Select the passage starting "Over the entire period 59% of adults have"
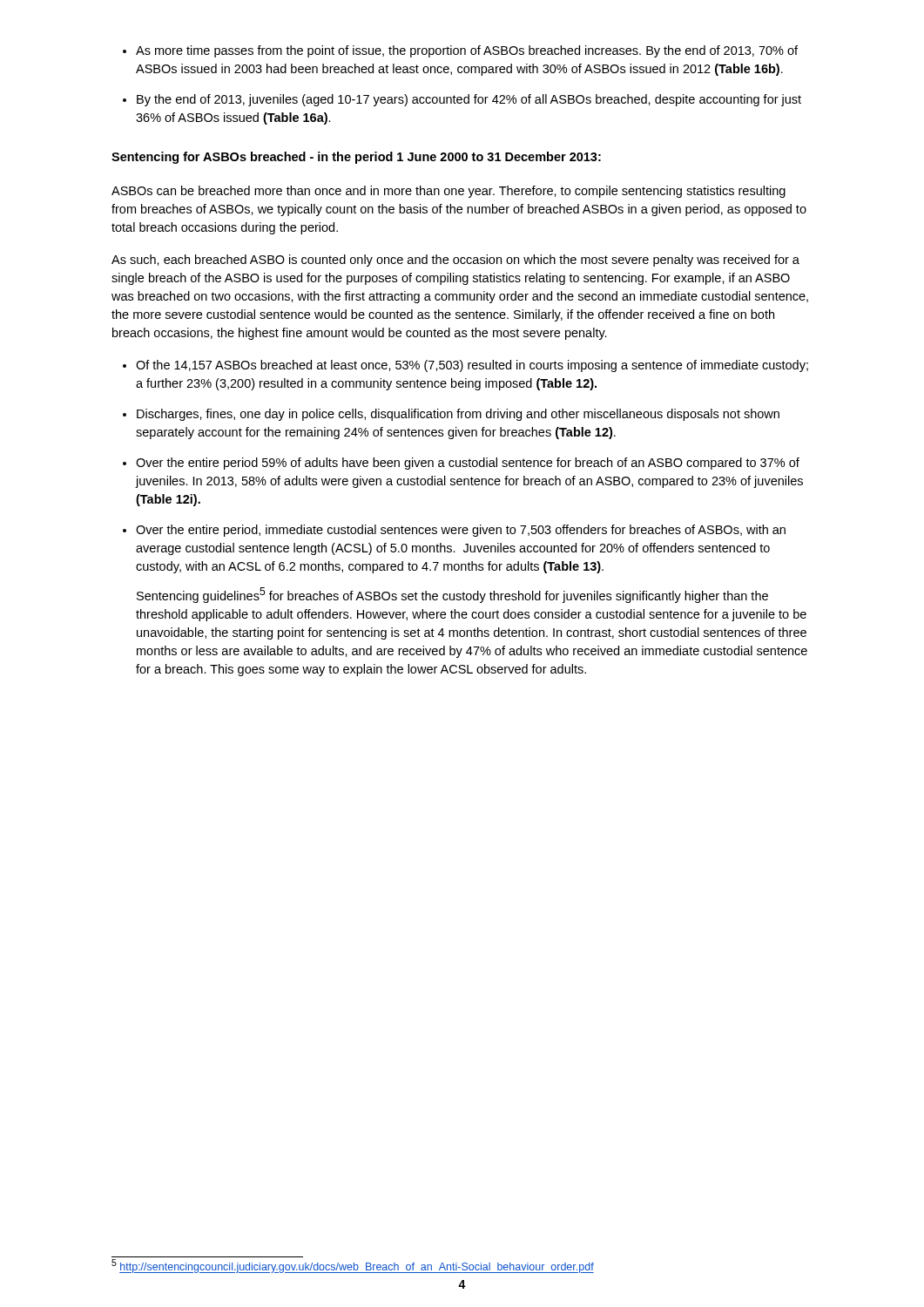This screenshot has width=924, height=1307. 470,481
